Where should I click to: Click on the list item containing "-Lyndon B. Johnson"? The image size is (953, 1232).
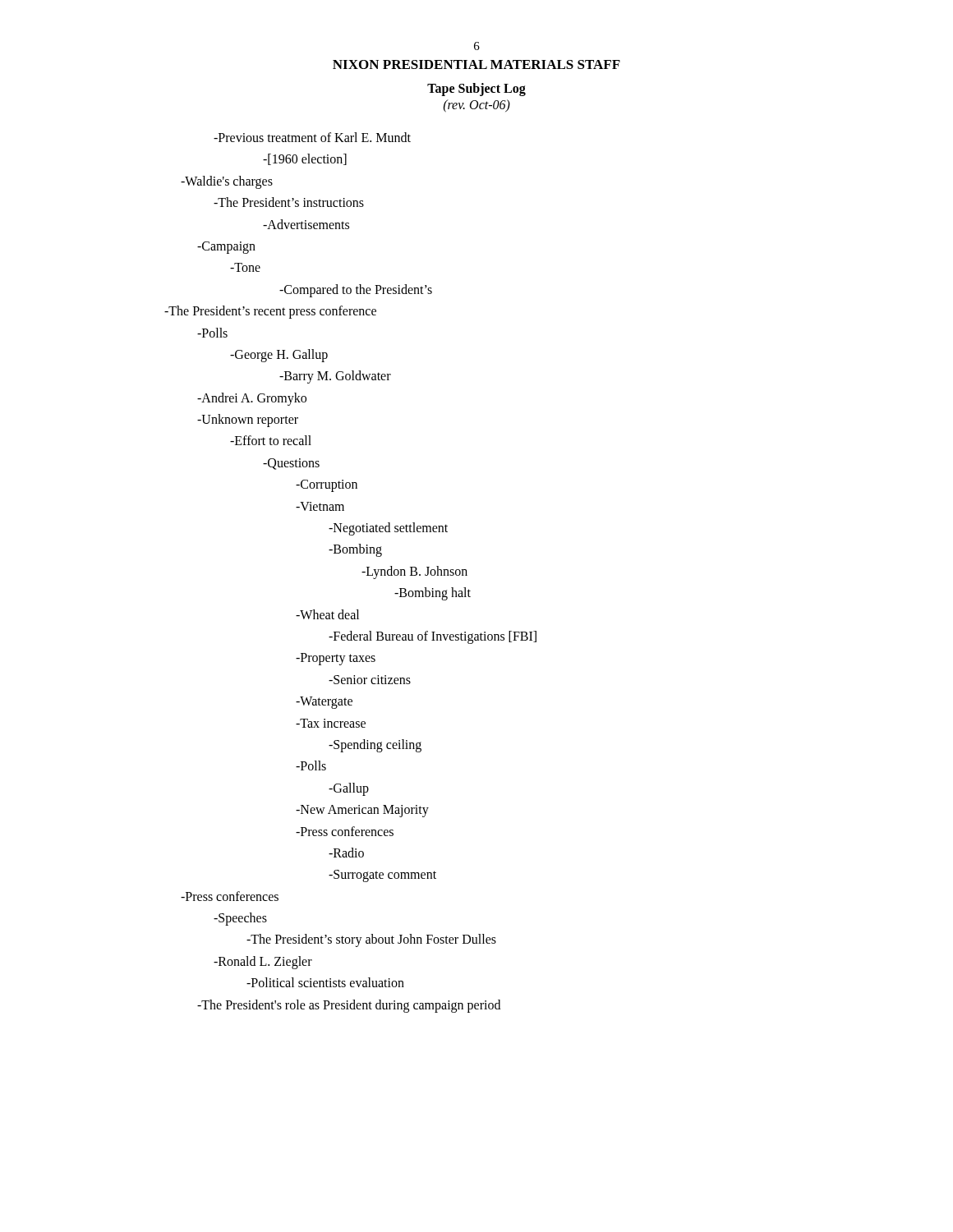415,571
